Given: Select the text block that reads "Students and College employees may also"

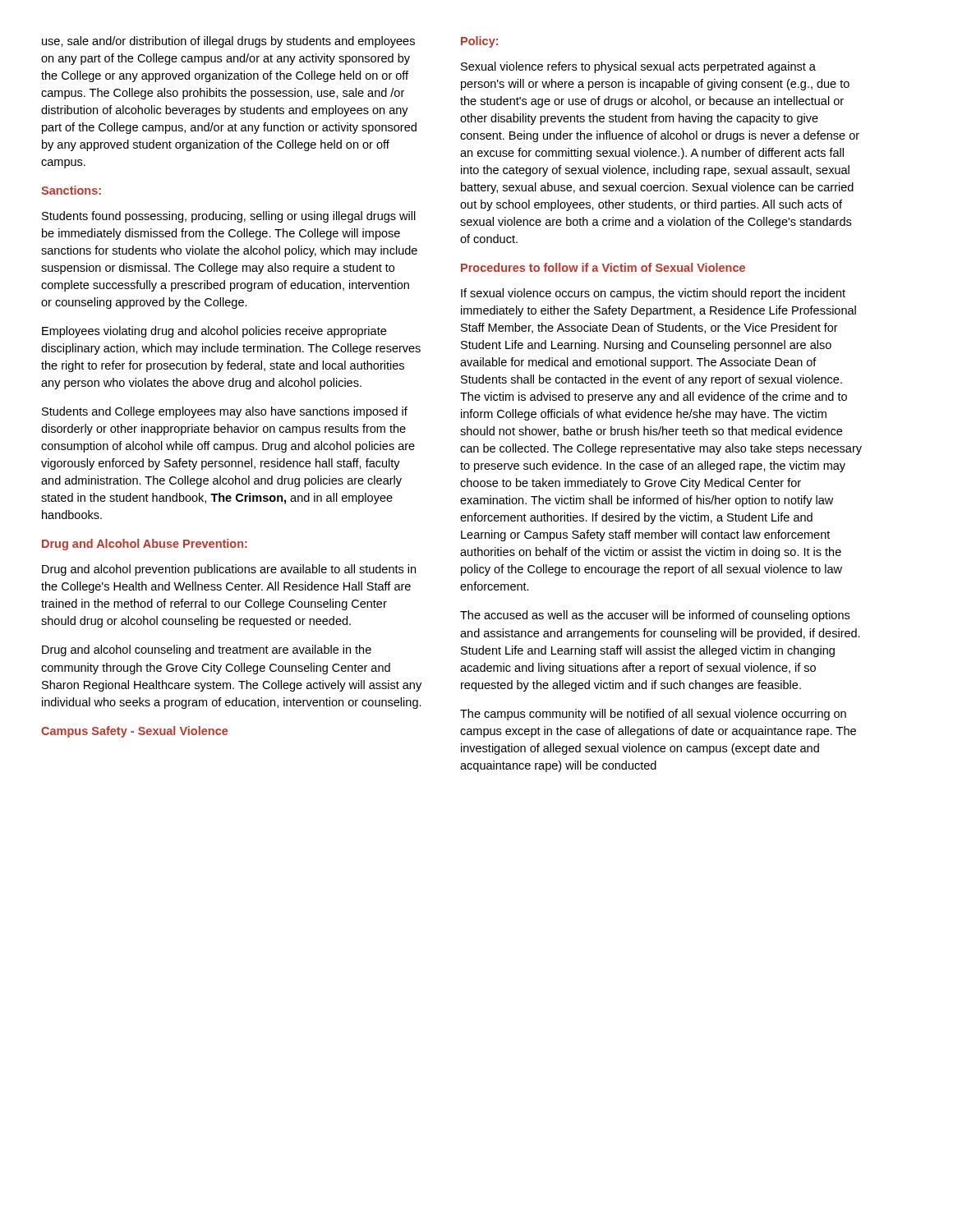Looking at the screenshot, I should point(232,464).
